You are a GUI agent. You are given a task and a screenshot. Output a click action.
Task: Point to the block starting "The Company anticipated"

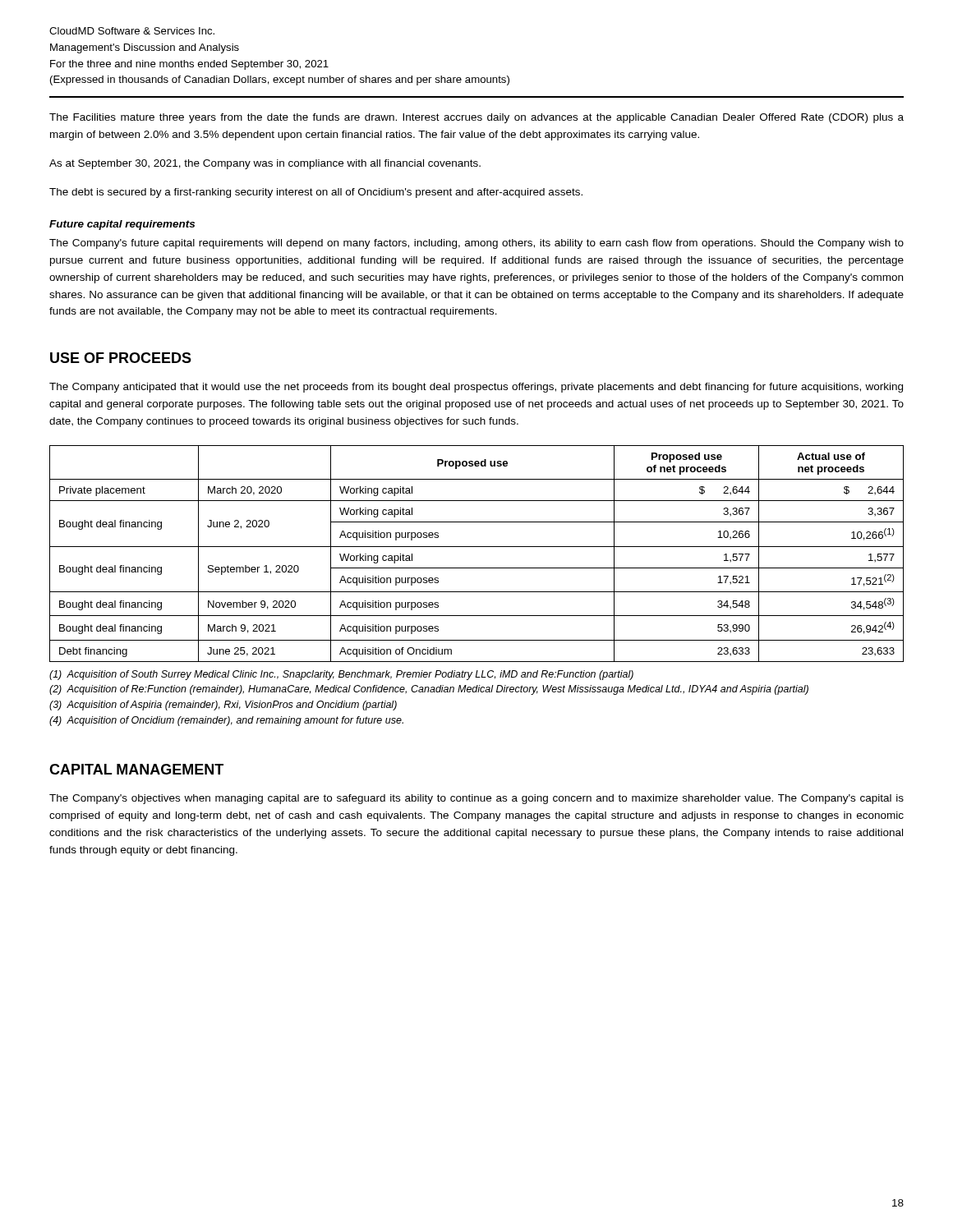tap(476, 404)
